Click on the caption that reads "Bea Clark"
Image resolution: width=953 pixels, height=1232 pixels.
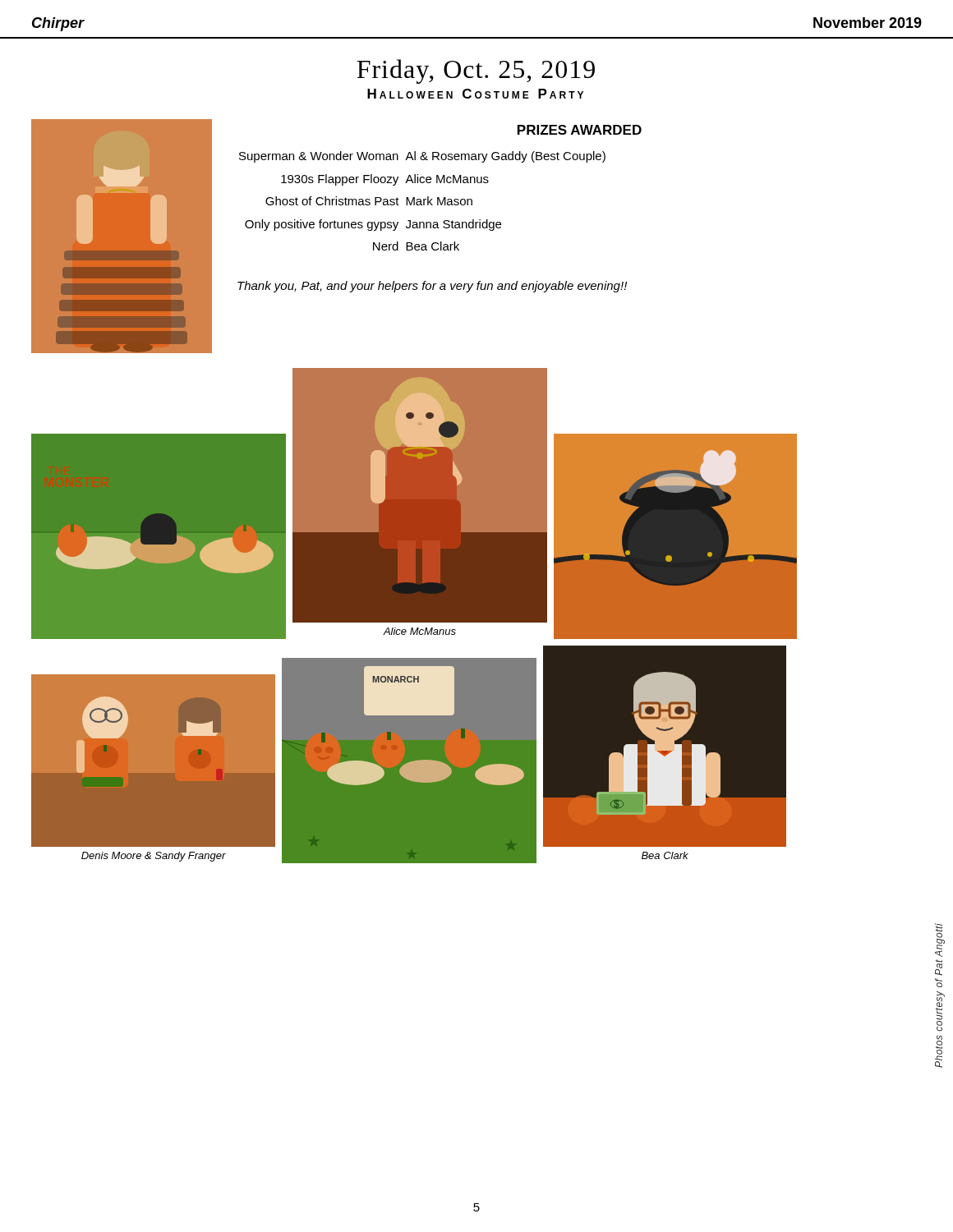665,856
